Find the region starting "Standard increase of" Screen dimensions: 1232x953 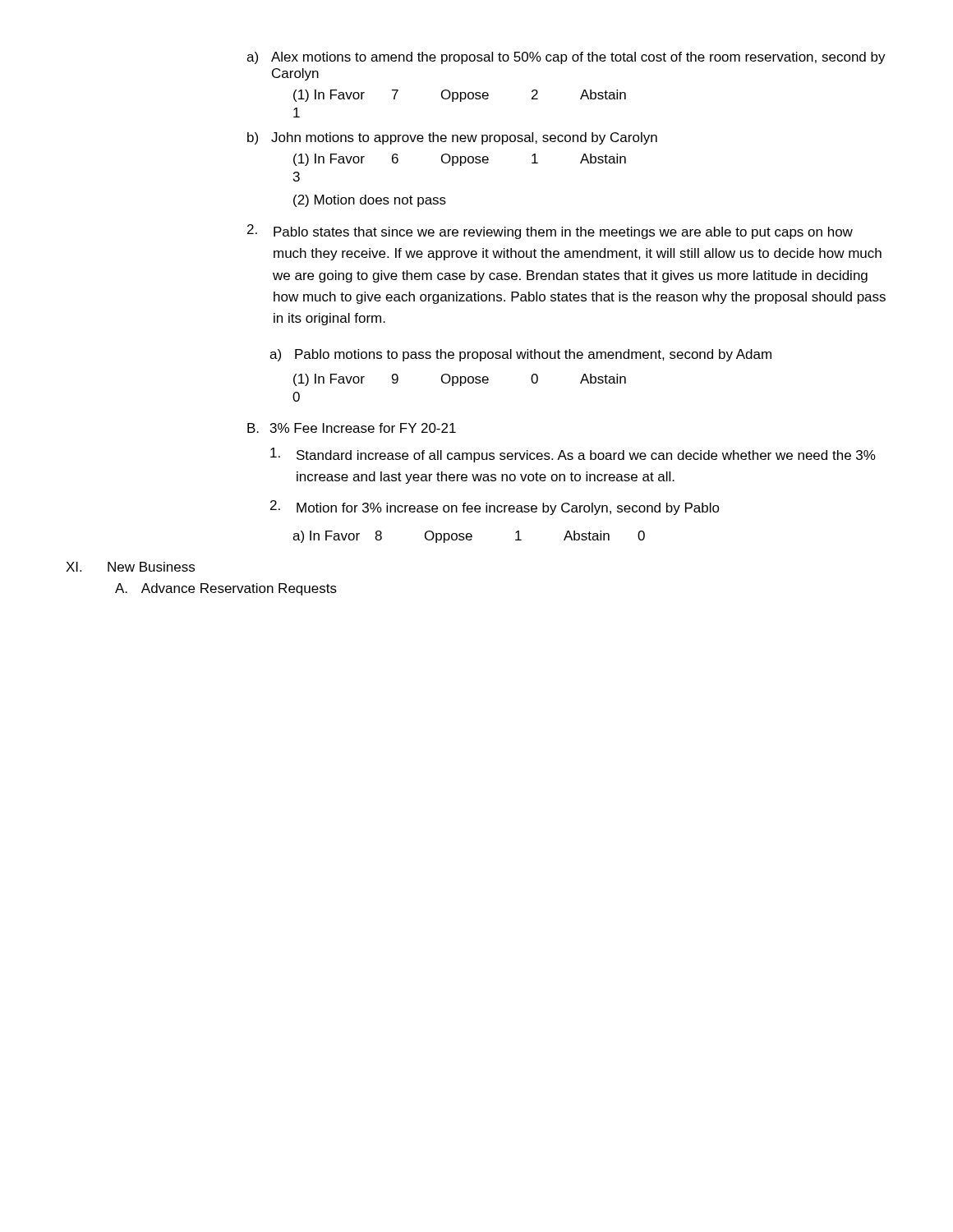point(578,467)
